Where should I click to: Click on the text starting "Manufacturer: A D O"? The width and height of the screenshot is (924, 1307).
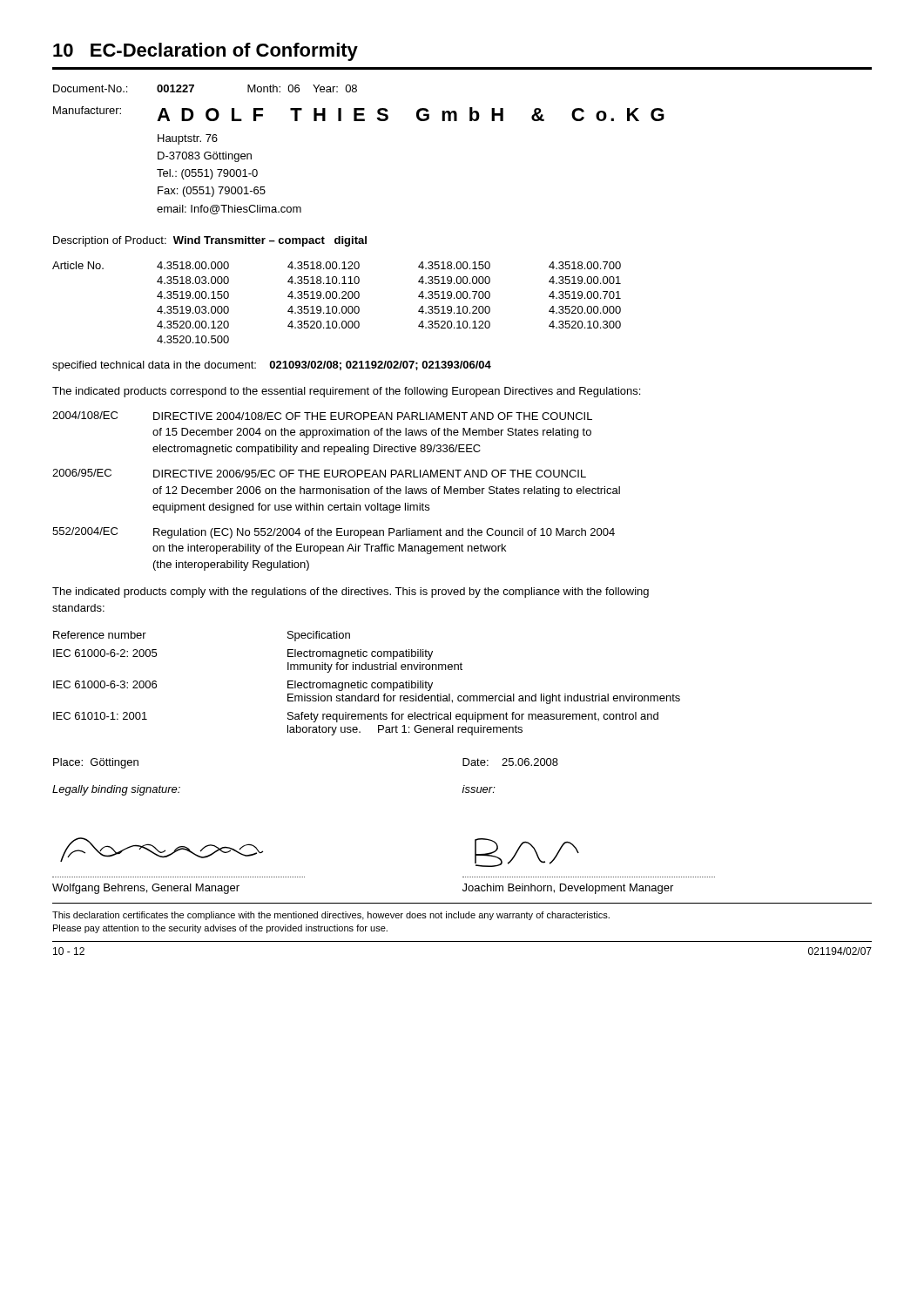point(359,114)
